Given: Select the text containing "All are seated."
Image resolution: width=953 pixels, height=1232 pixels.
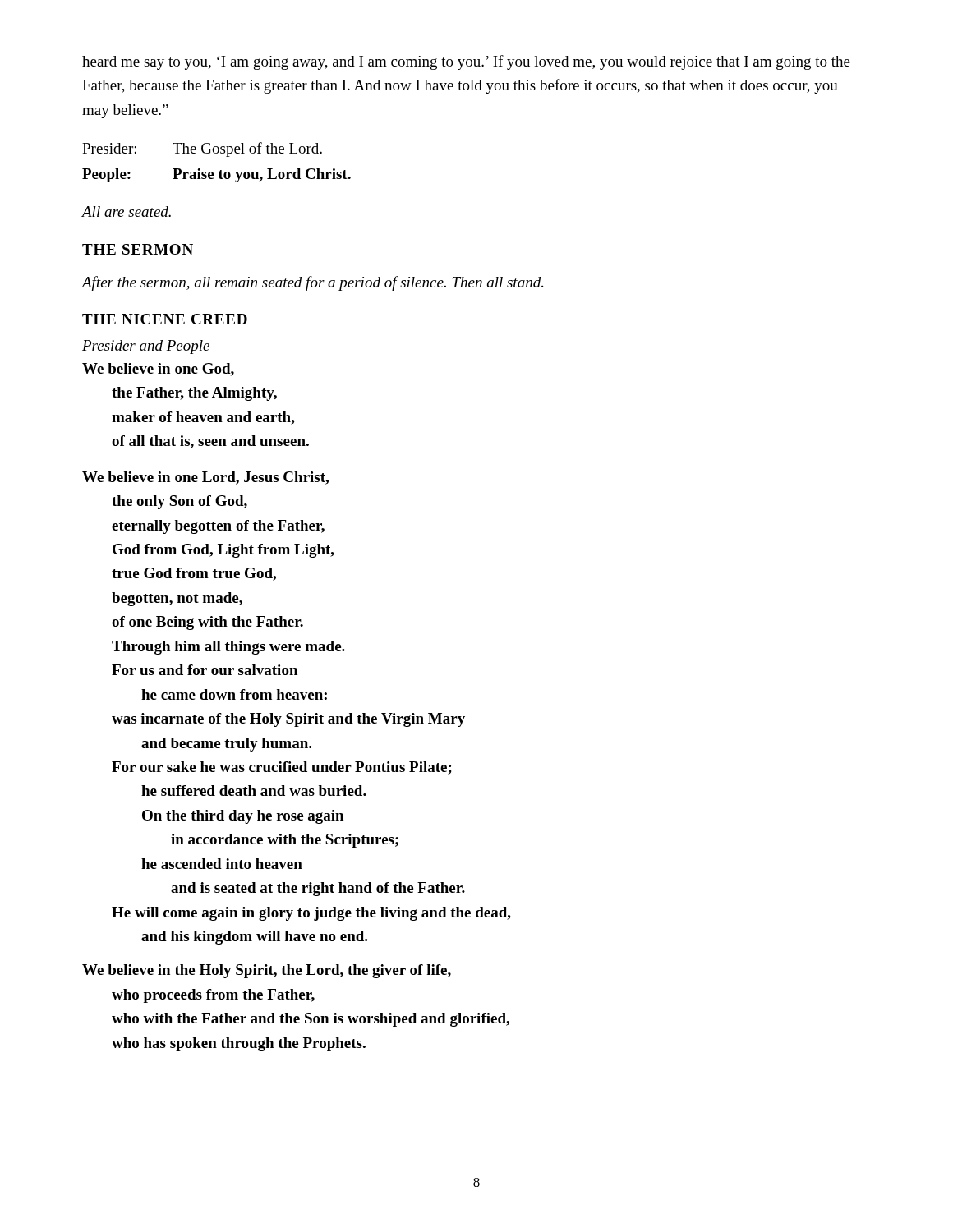Looking at the screenshot, I should tap(127, 212).
